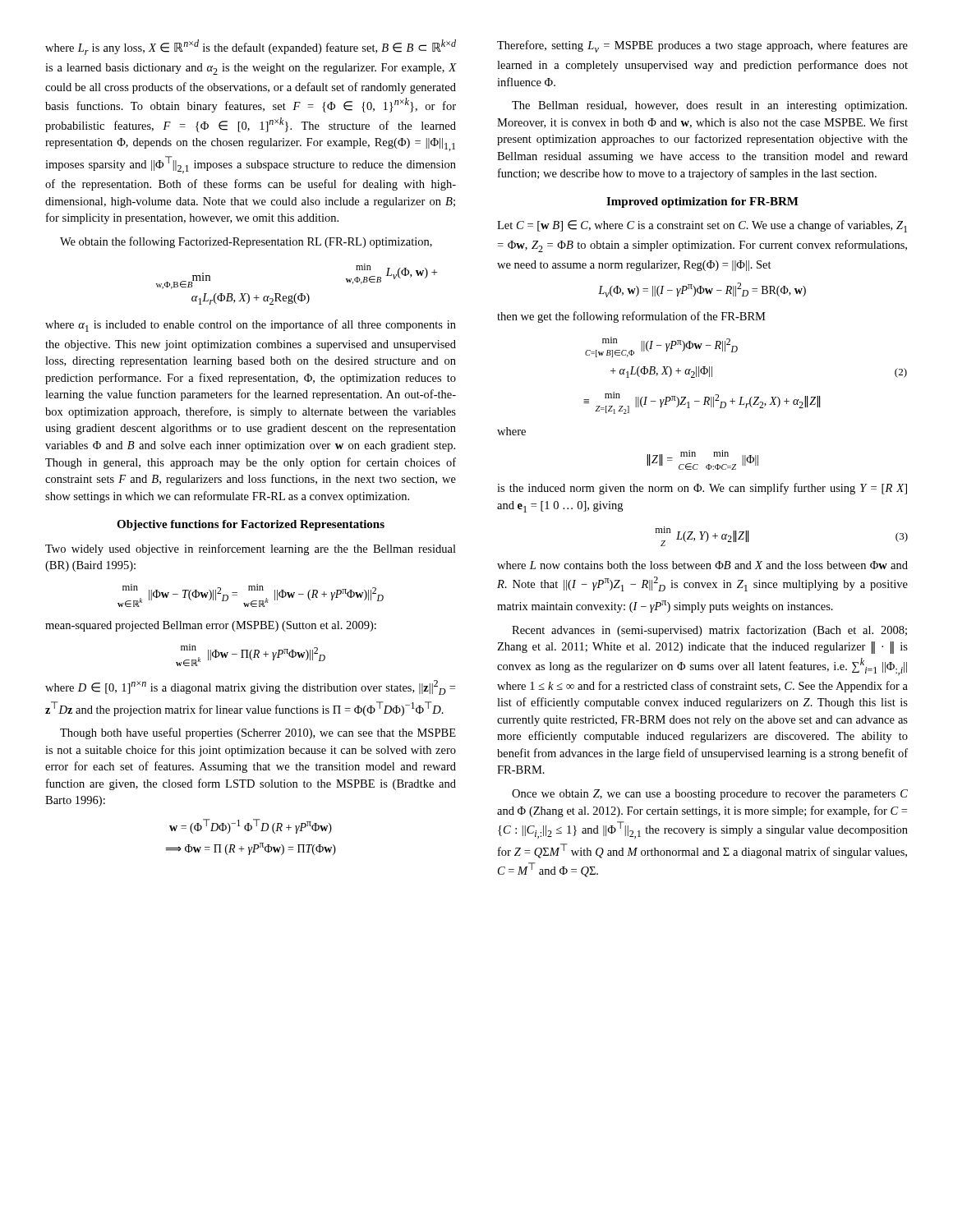Point to the formula beginning "min w∈ℝk ||Φw − T(Φw)||2D ="
This screenshot has height=1232, width=953.
coord(251,595)
